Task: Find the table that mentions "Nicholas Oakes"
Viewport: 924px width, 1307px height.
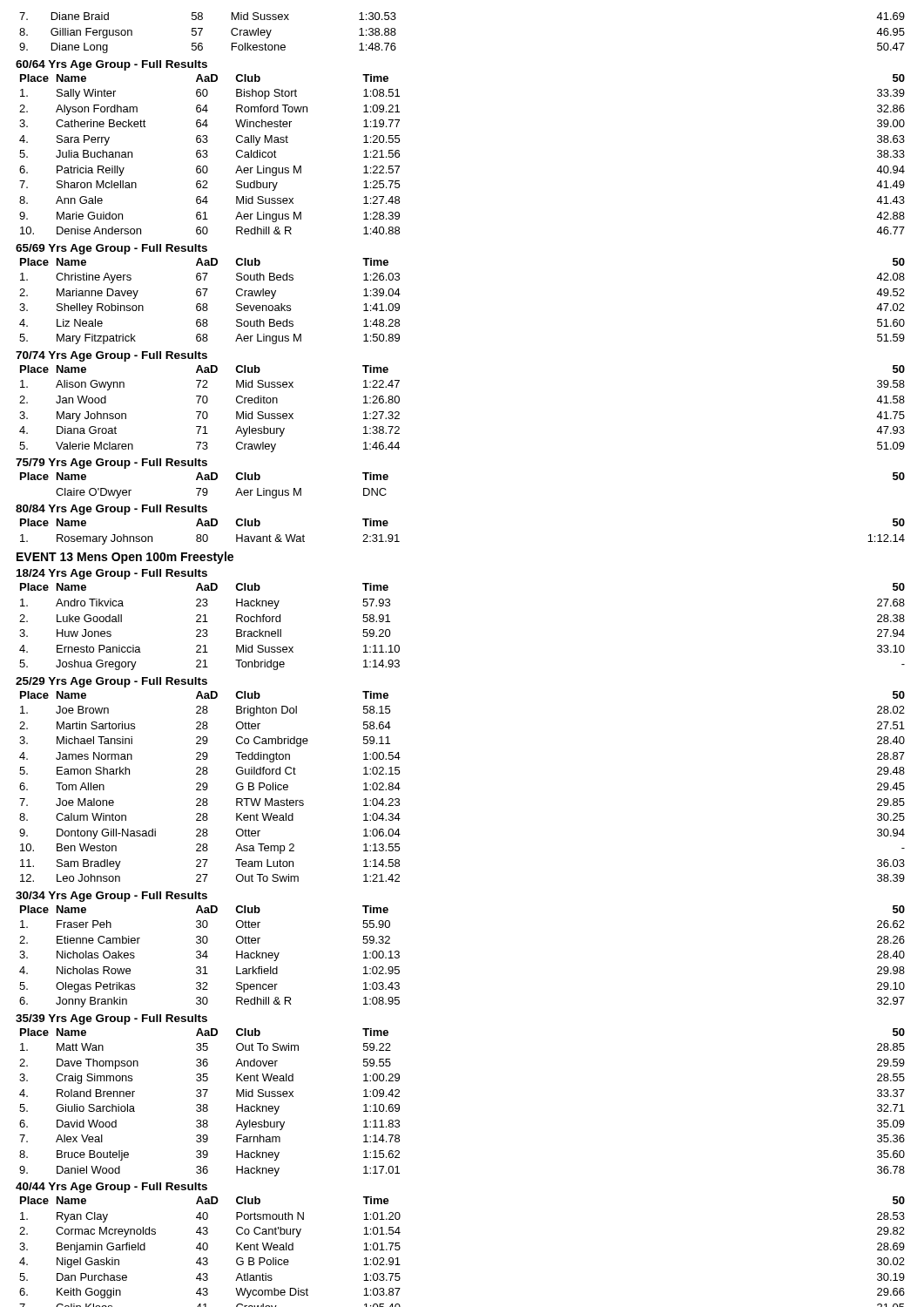Action: click(462, 955)
